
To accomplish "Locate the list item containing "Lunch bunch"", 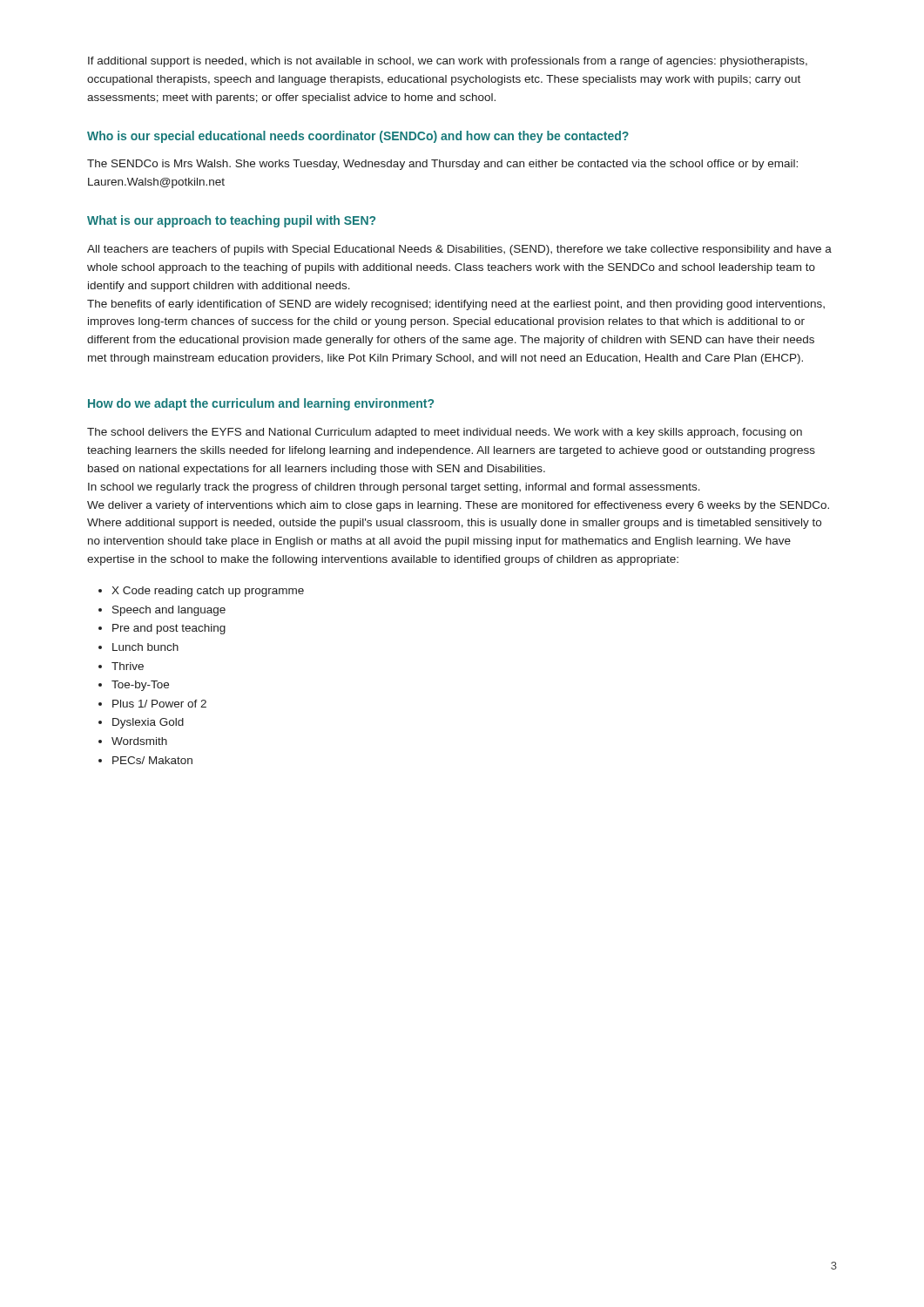I will [x=145, y=647].
